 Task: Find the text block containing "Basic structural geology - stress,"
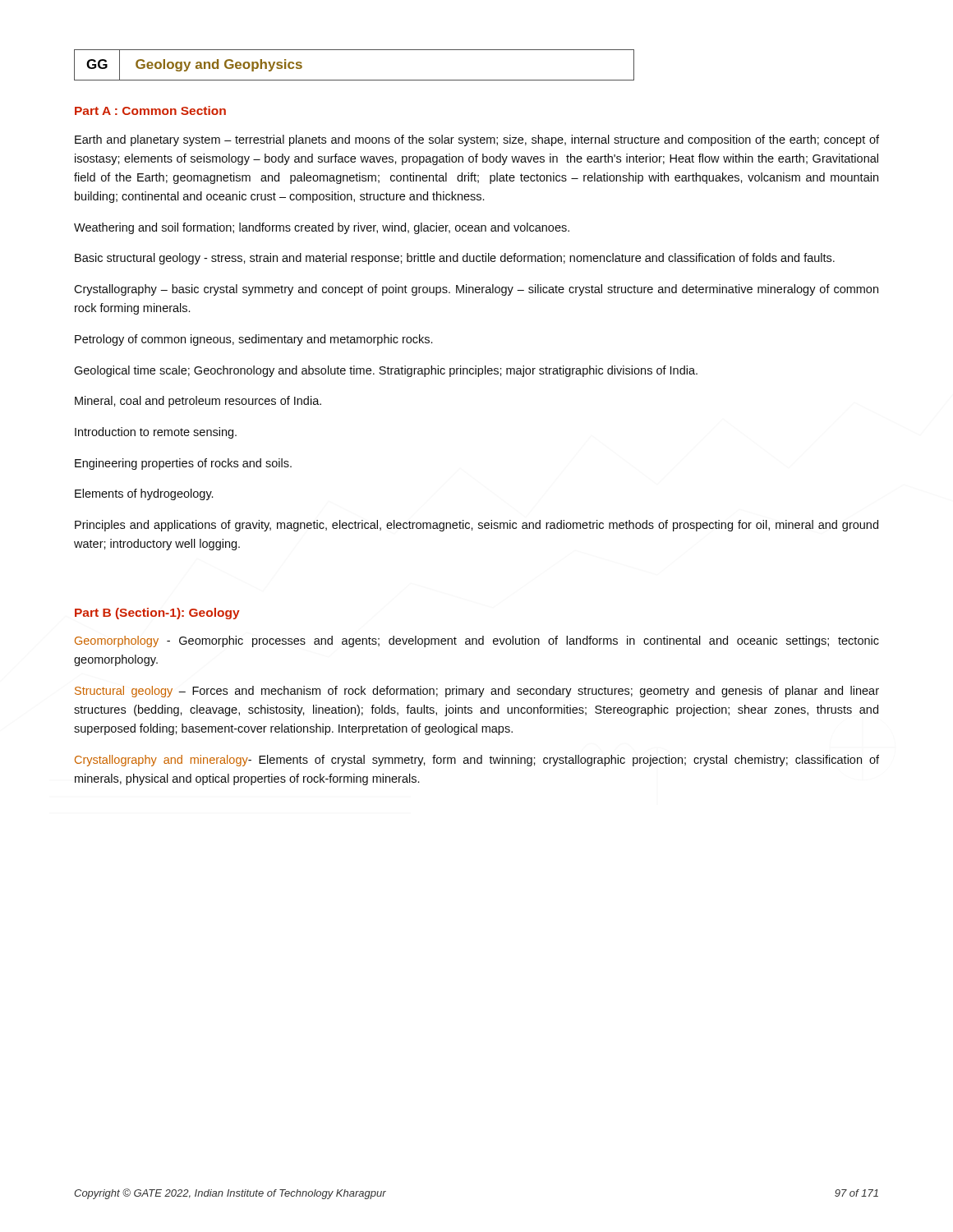click(x=476, y=259)
